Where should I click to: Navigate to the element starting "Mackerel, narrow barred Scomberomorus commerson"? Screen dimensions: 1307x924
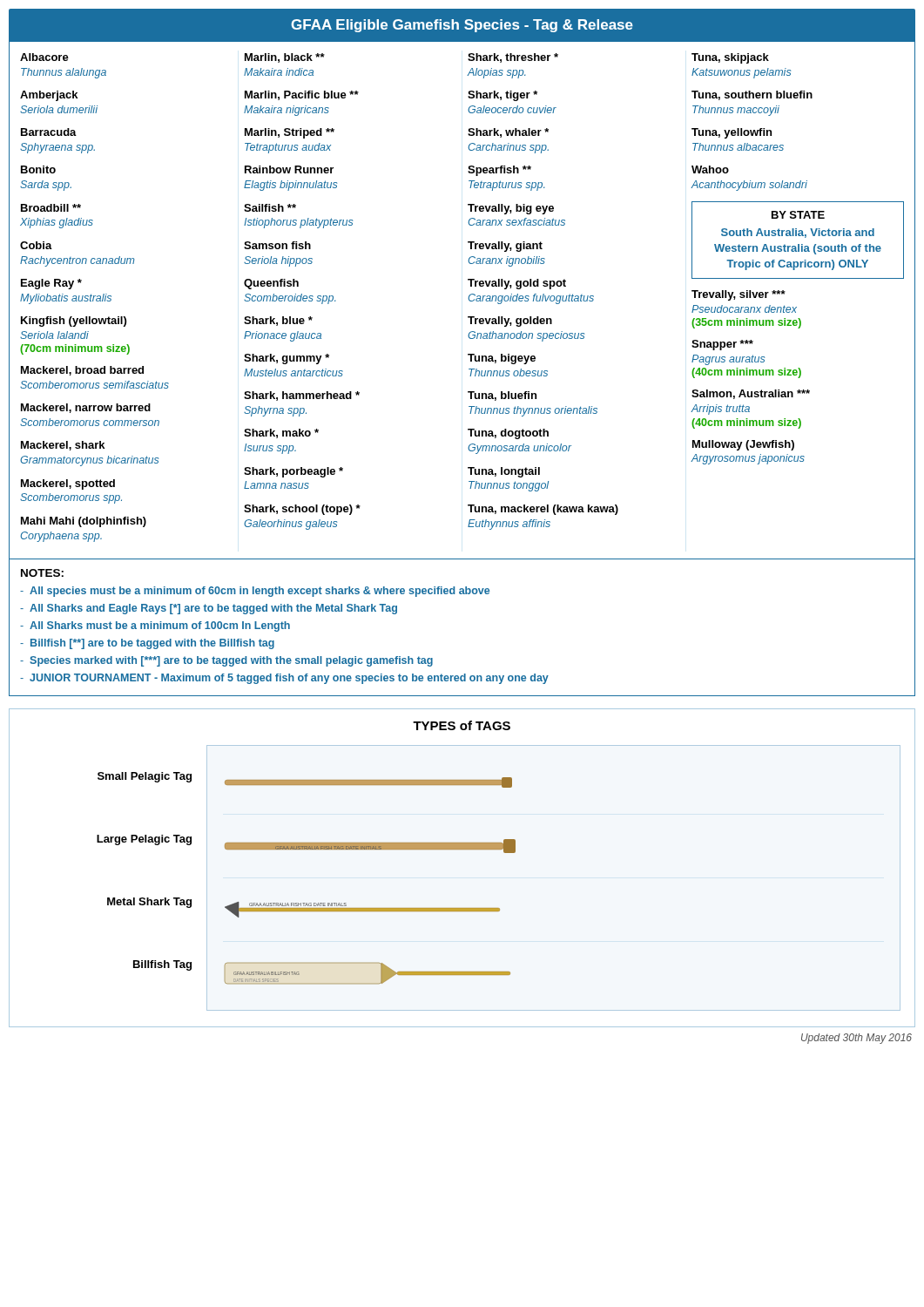[126, 415]
